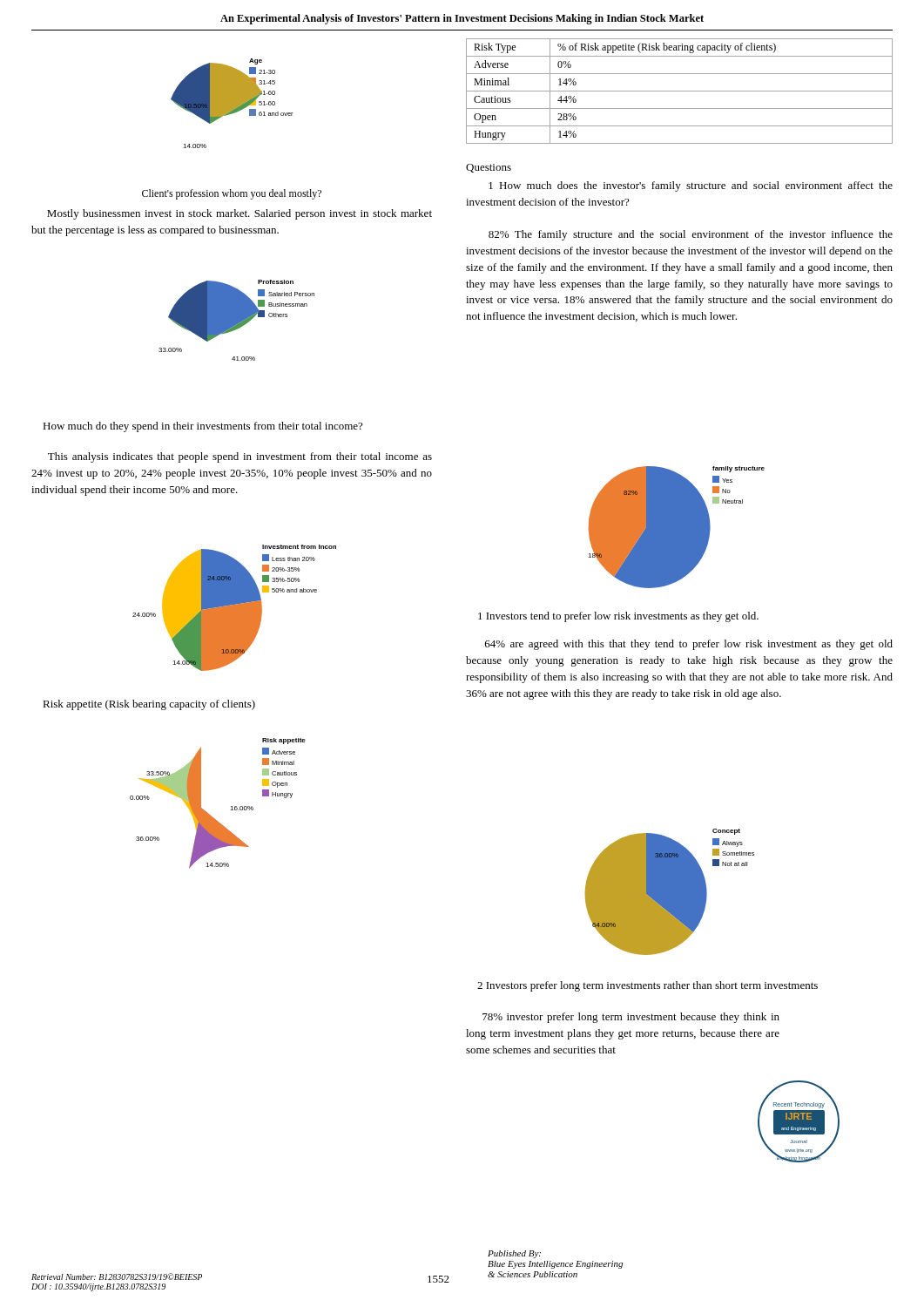Viewport: 924px width, 1307px height.
Task: Point to the block beginning "78% investor prefer long"
Action: [x=623, y=1033]
